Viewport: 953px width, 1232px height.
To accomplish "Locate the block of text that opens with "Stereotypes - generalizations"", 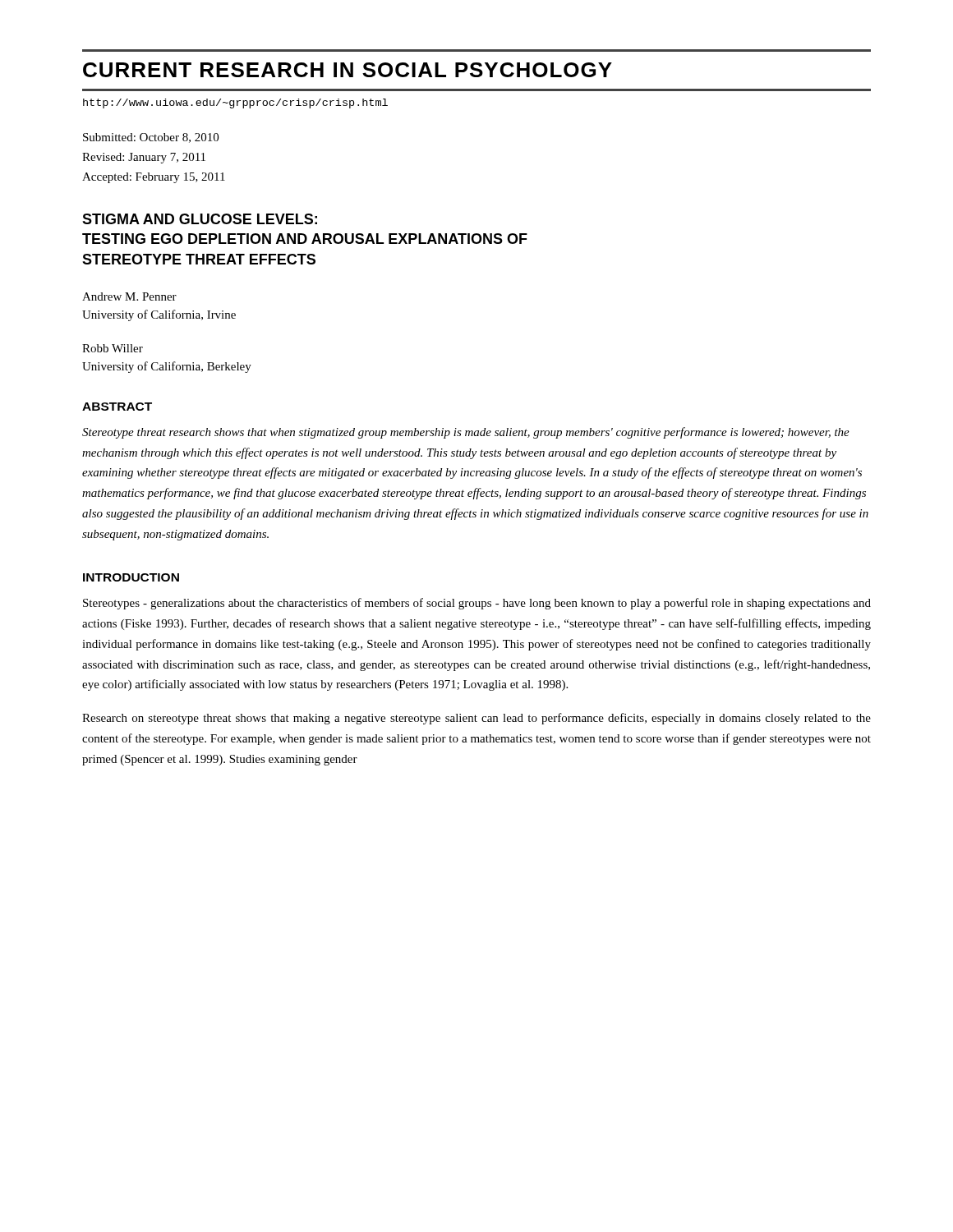I will [476, 644].
